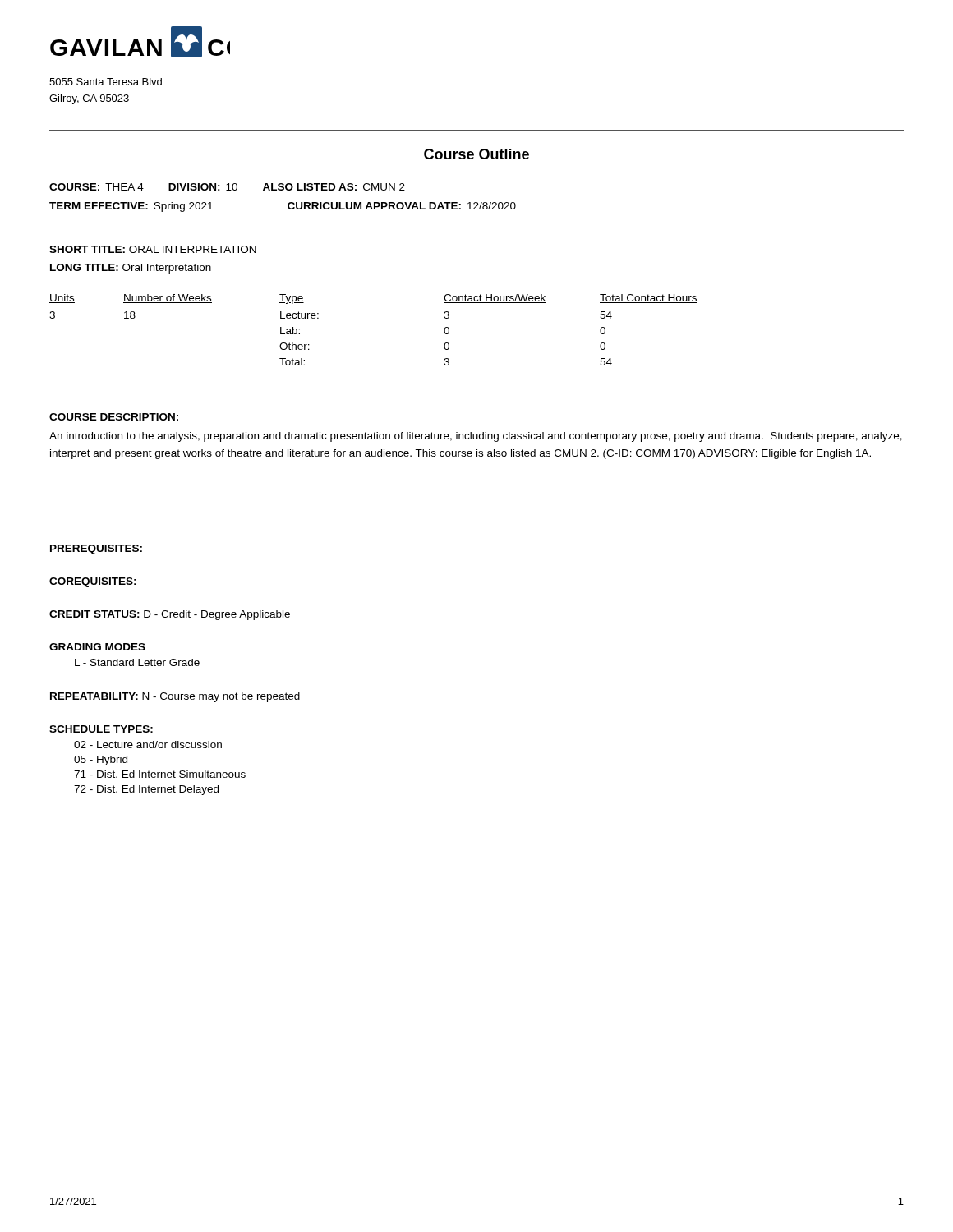Locate the text "72 - Dist. Ed Internet Delayed"

click(x=147, y=789)
